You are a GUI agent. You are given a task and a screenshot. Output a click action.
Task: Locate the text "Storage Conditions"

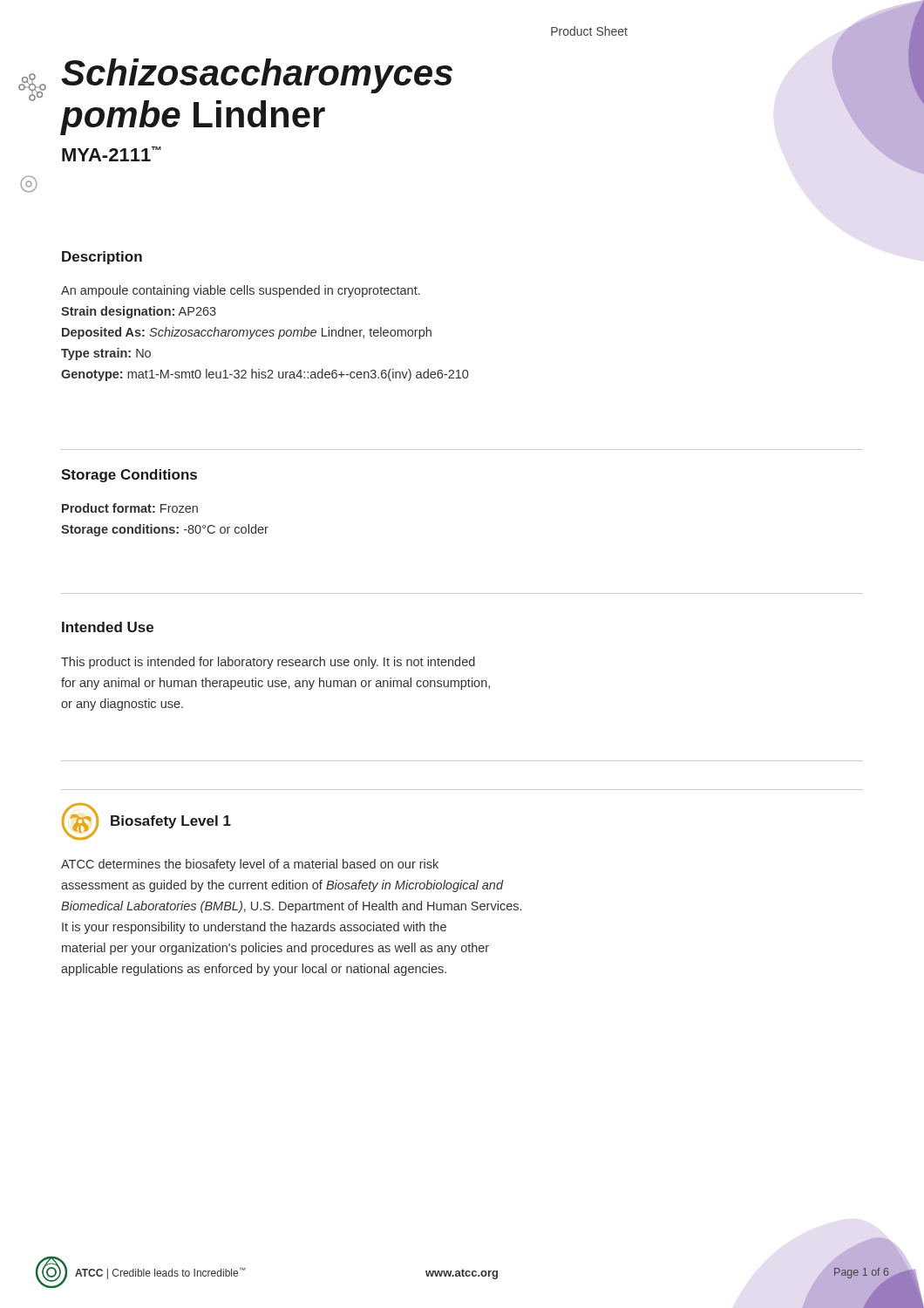[129, 475]
